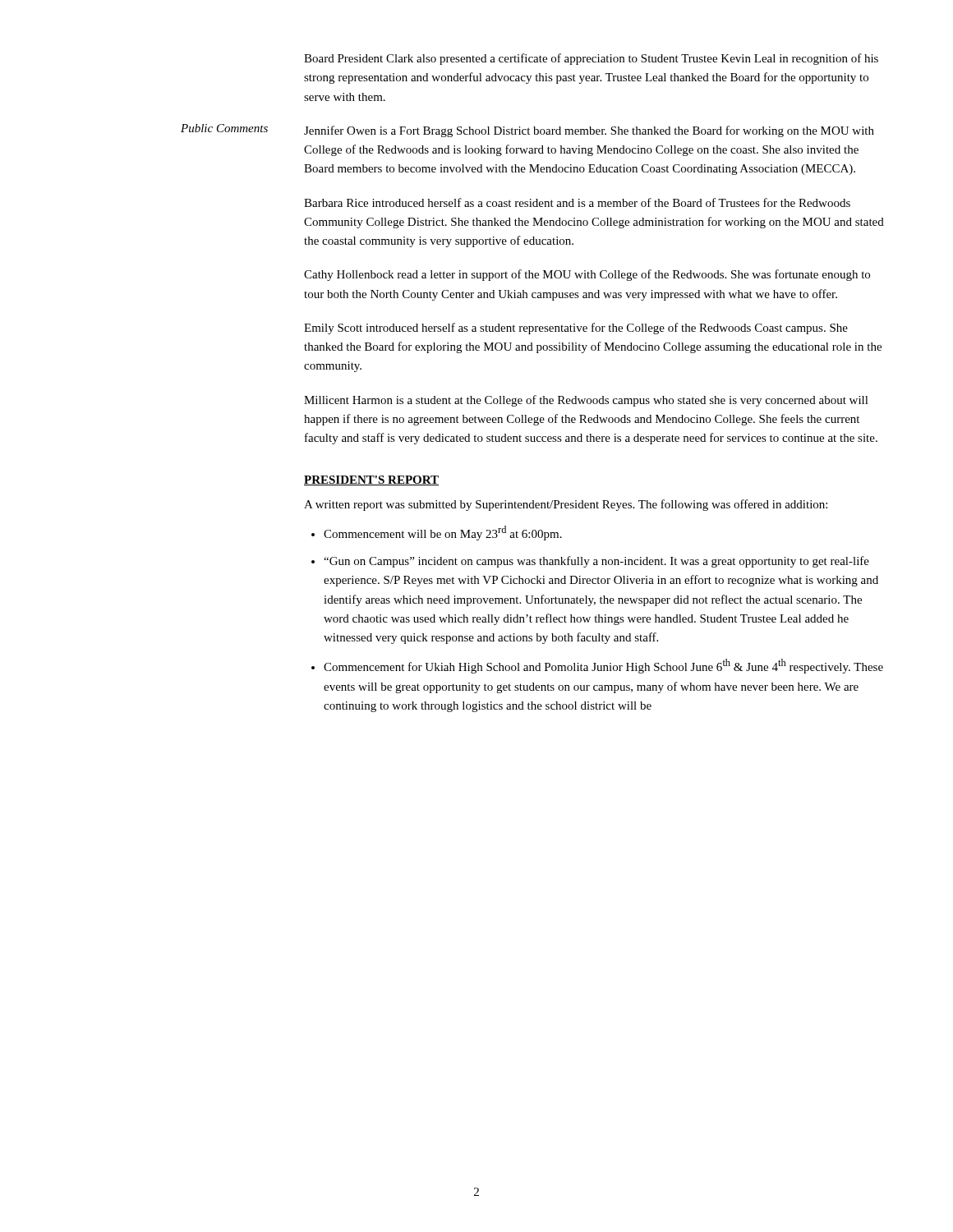Image resolution: width=953 pixels, height=1232 pixels.
Task: Locate the text block that reads "Barbara Rice introduced herself as"
Action: click(x=594, y=222)
